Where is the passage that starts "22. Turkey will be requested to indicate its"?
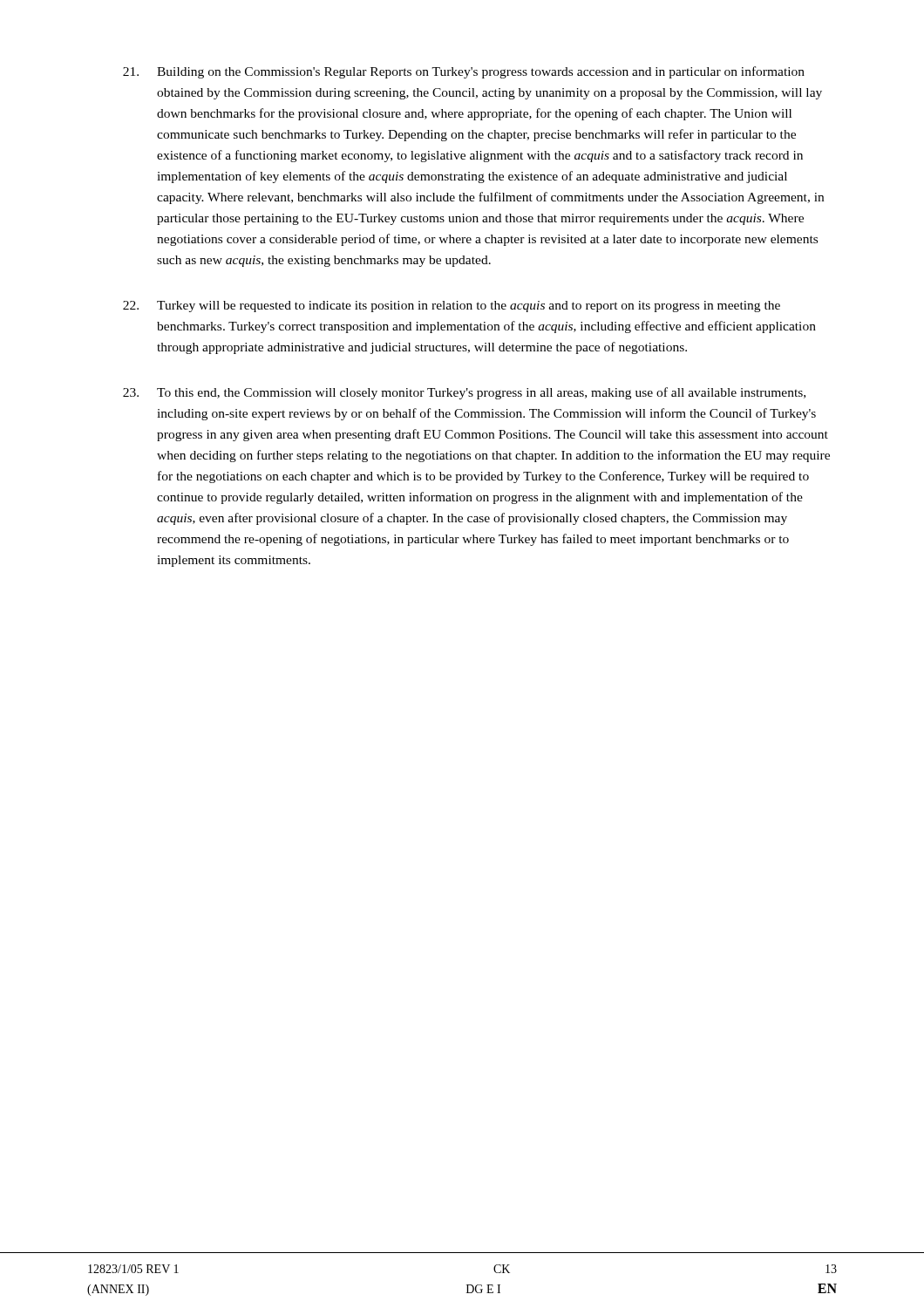This screenshot has width=924, height=1308. click(x=462, y=326)
